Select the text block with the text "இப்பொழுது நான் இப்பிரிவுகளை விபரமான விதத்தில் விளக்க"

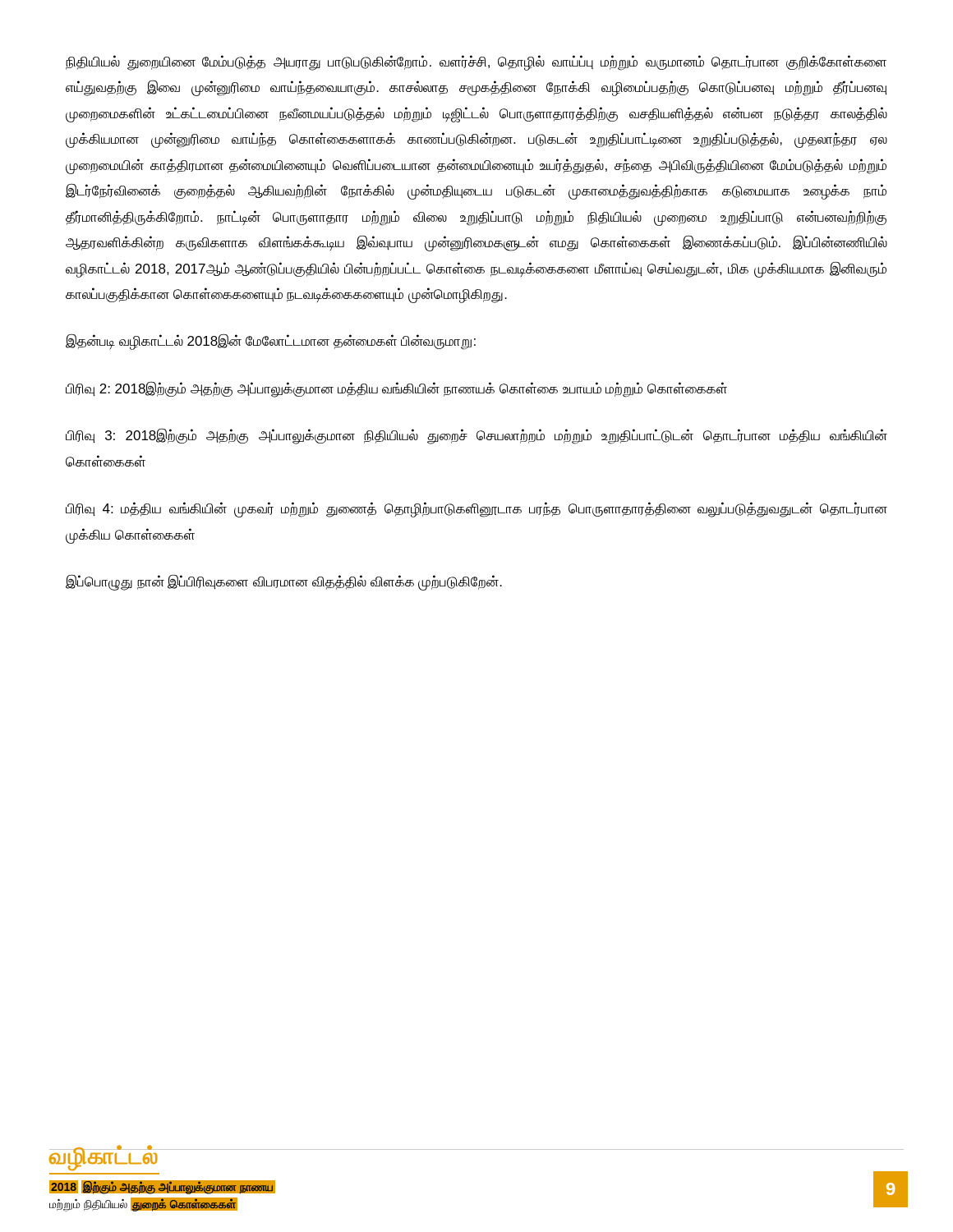pyautogui.click(x=284, y=582)
